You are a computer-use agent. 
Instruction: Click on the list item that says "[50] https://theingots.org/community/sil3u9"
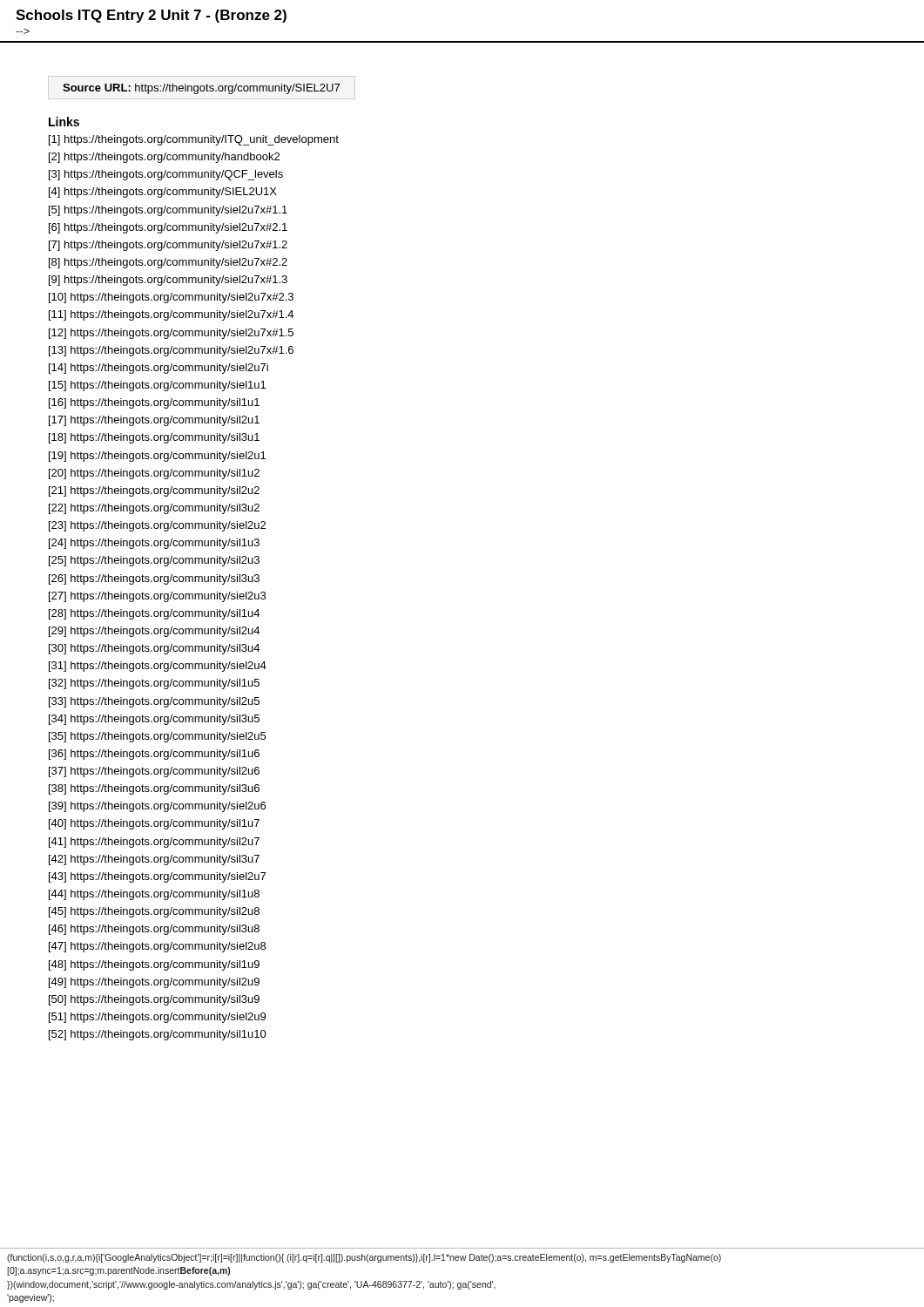tap(154, 999)
